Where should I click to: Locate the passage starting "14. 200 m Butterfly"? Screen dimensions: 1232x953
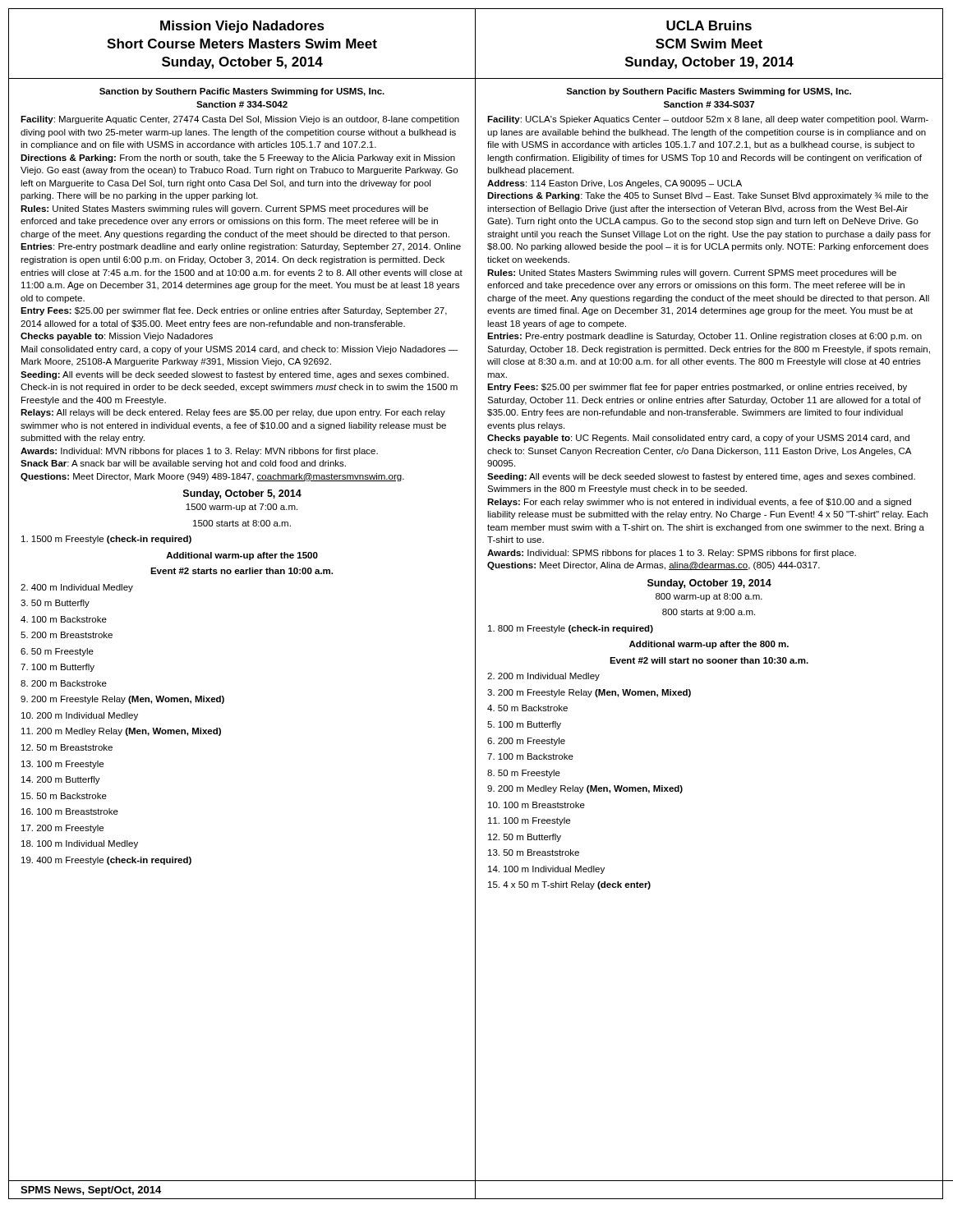coord(60,779)
